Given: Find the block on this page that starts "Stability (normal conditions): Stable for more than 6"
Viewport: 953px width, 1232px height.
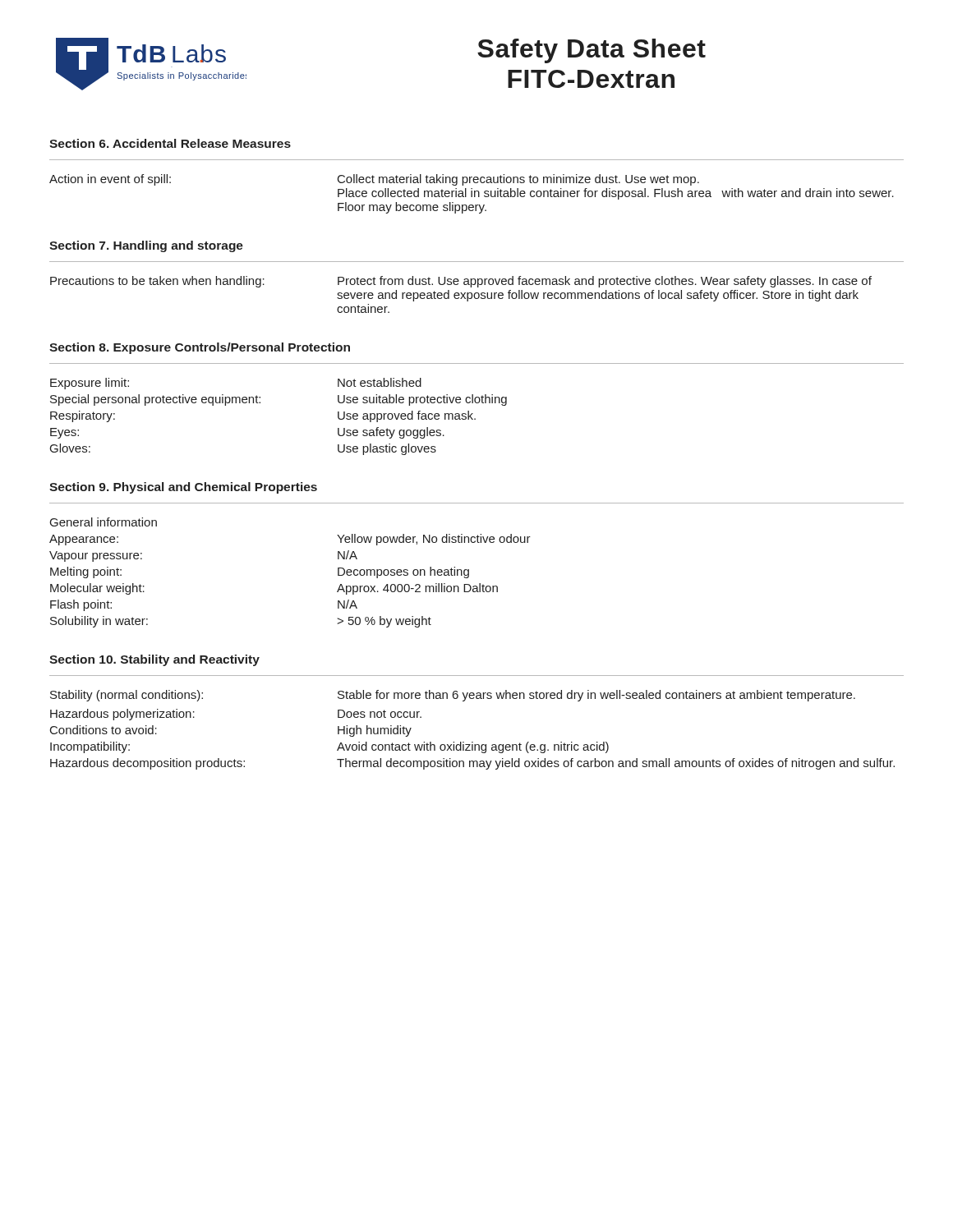Looking at the screenshot, I should 453,696.
